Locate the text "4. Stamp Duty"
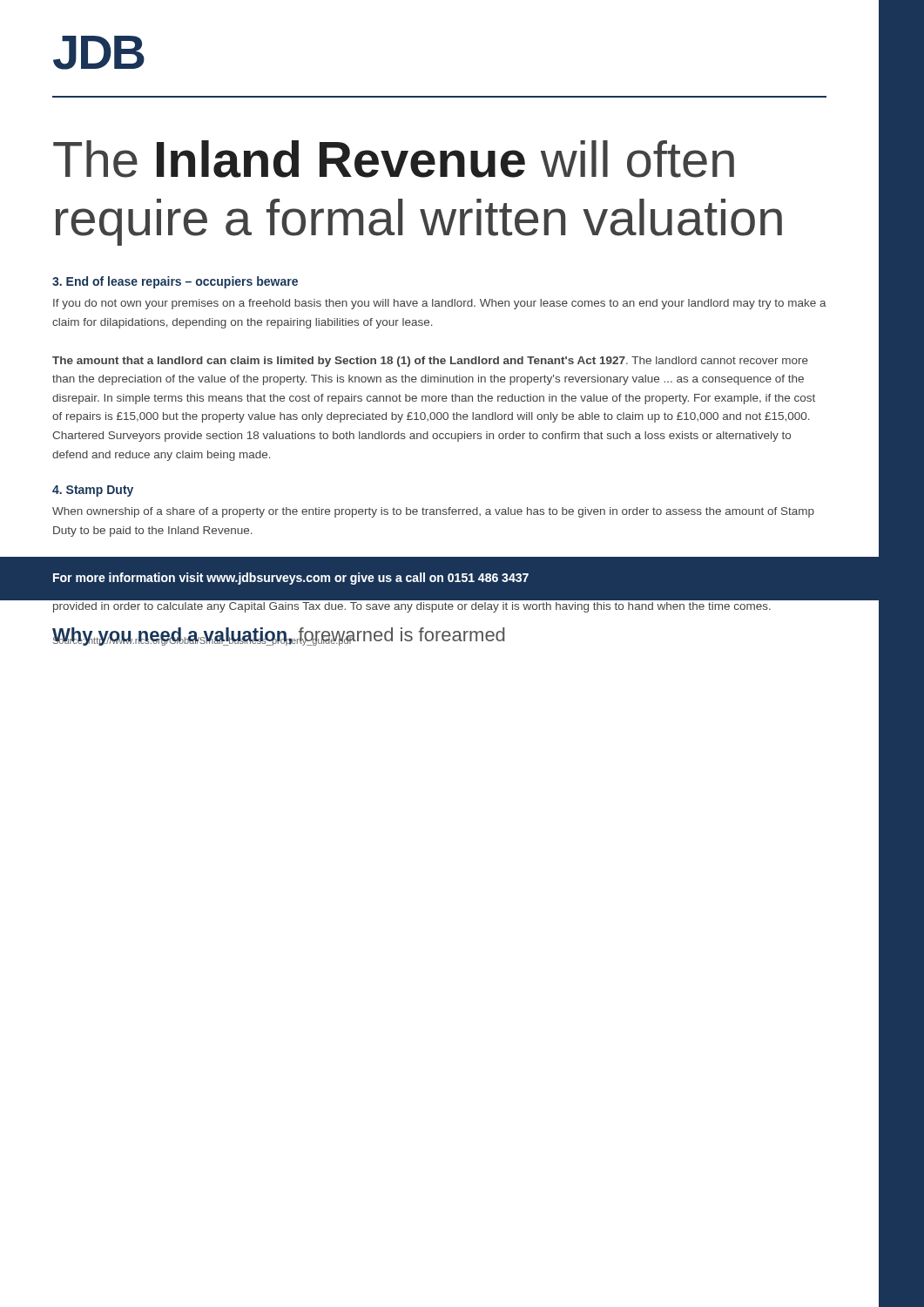Viewport: 924px width, 1307px height. pos(93,491)
